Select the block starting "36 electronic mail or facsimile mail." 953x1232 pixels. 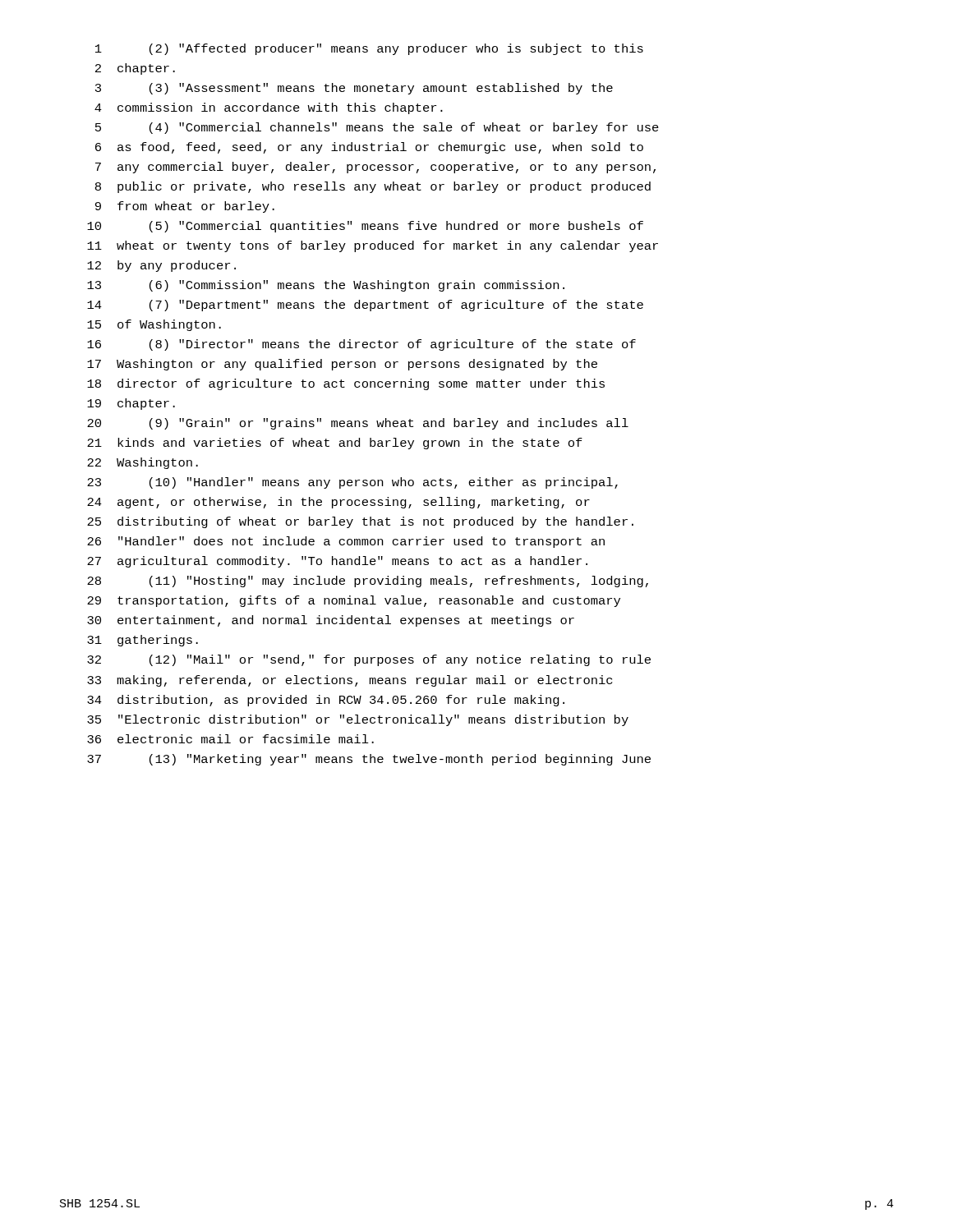(230, 739)
